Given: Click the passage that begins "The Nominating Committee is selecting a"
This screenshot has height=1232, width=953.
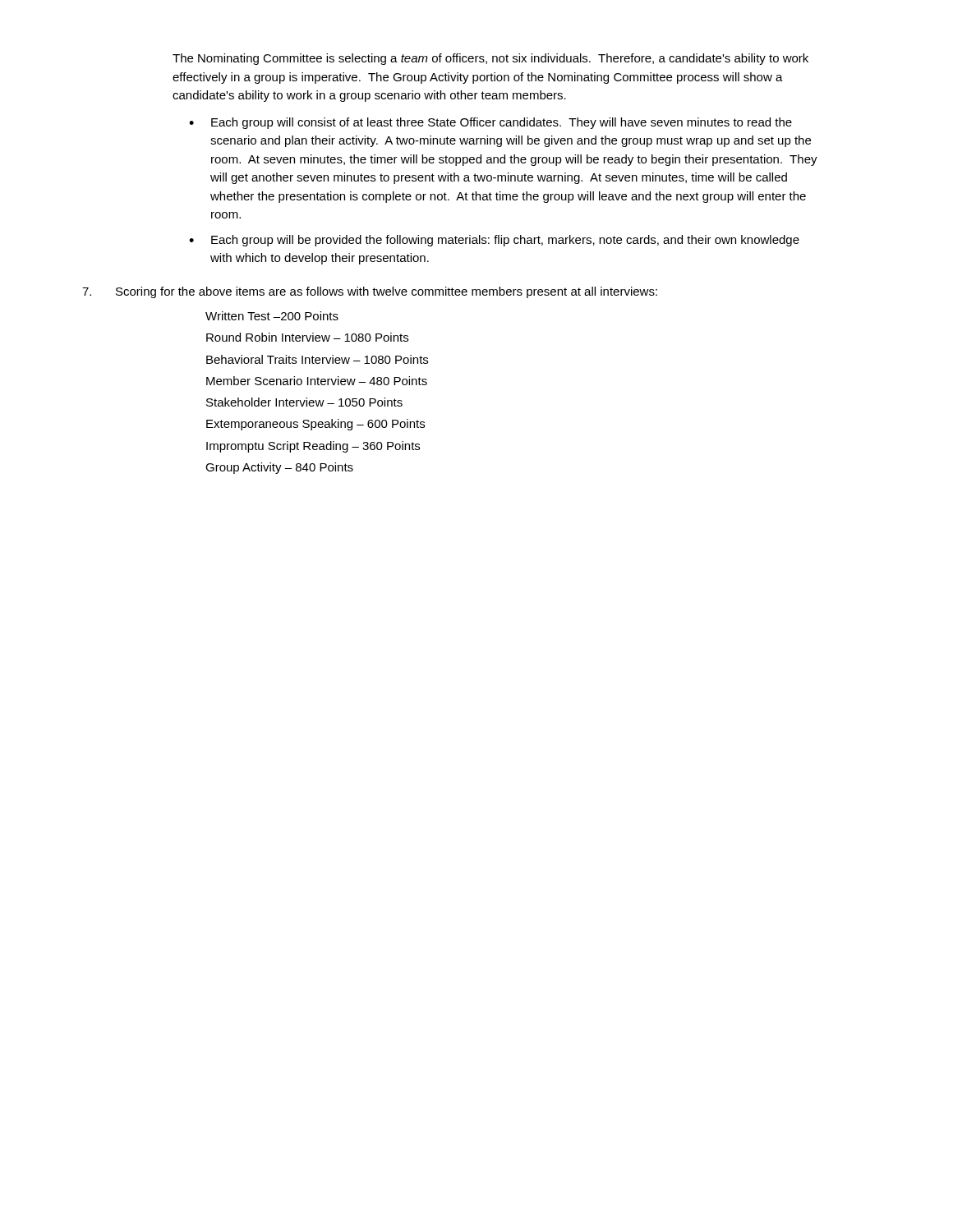Looking at the screenshot, I should coord(491,76).
